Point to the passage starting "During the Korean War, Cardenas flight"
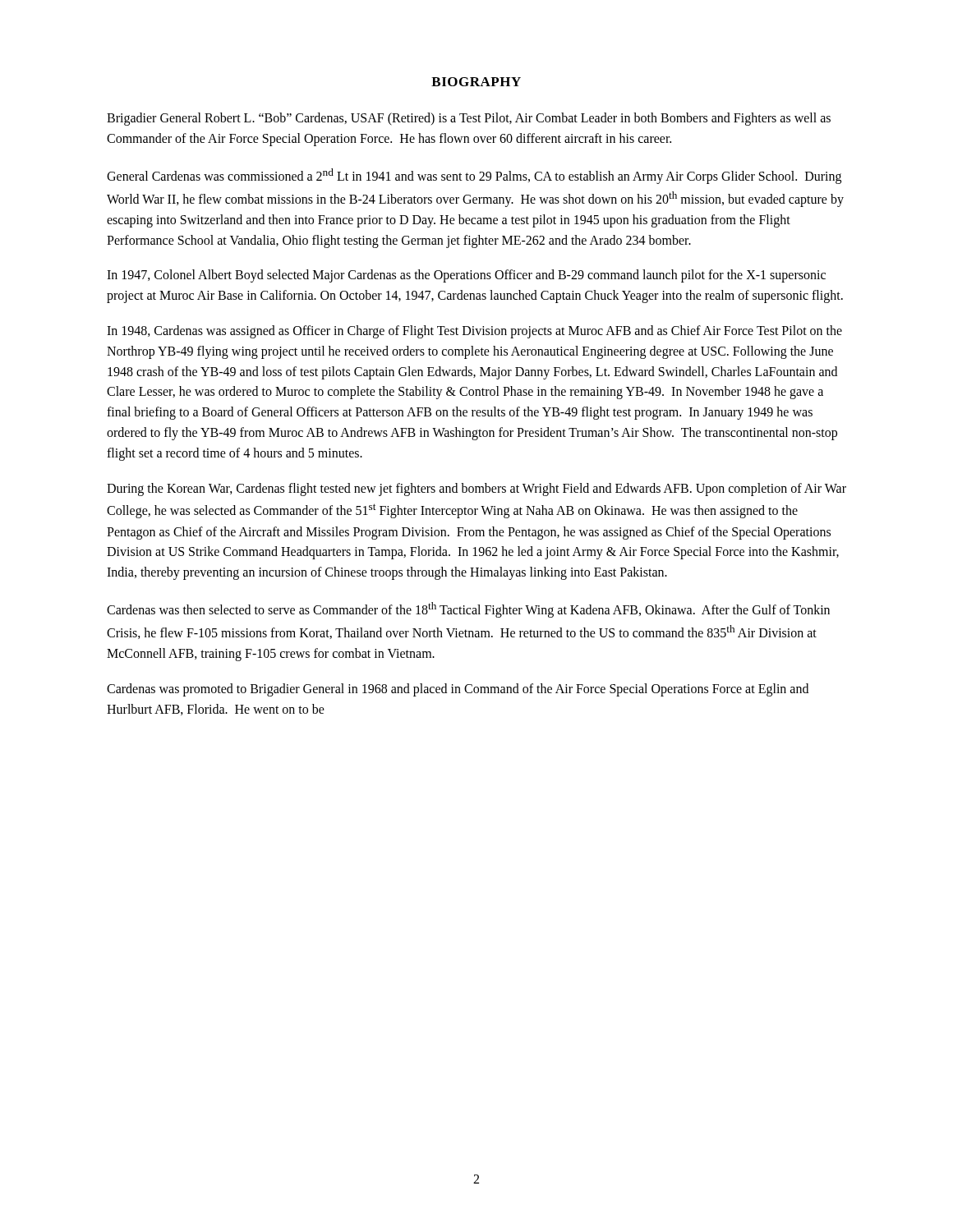The width and height of the screenshot is (953, 1232). (x=476, y=530)
